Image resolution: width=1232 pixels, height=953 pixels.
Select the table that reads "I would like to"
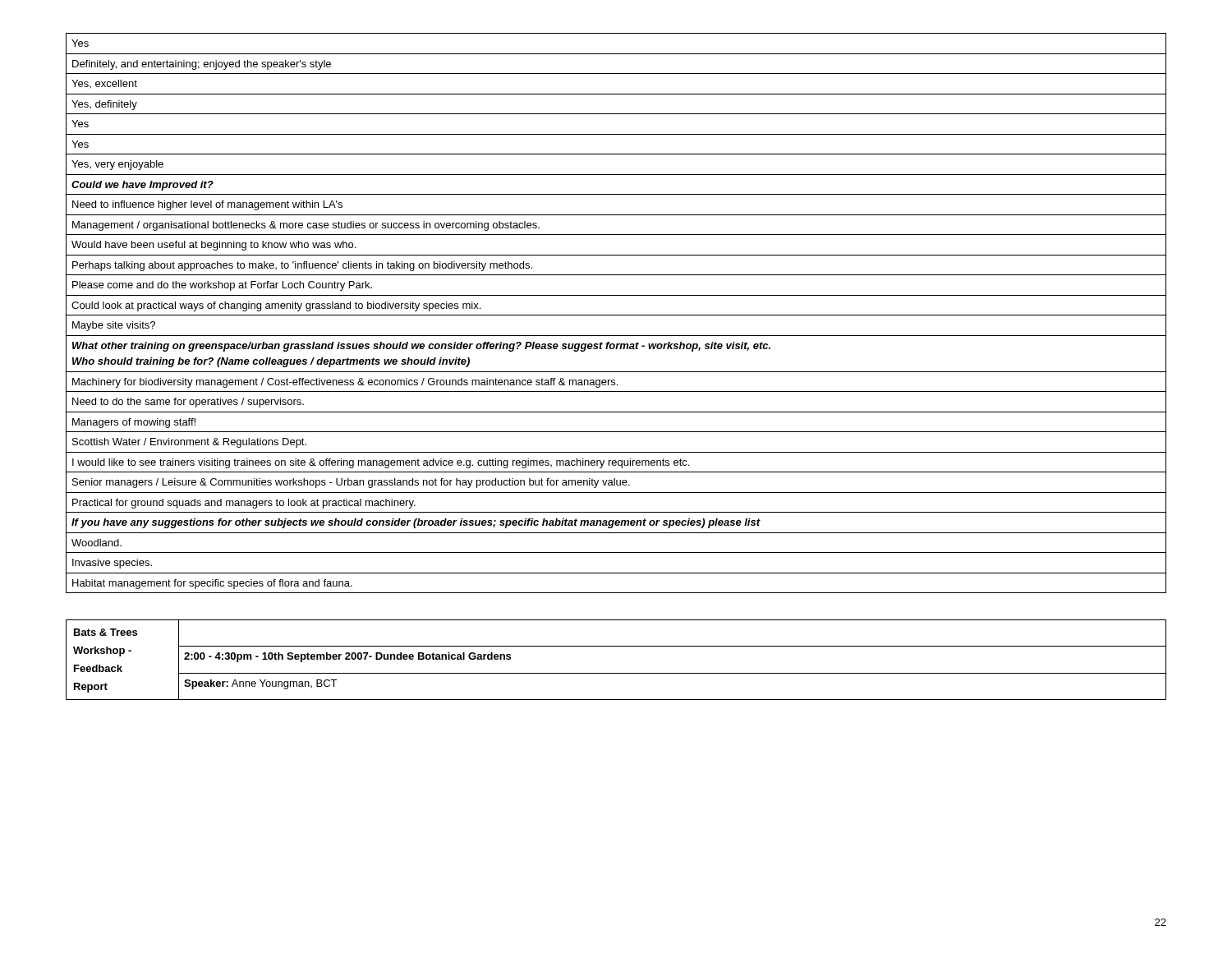(x=616, y=313)
